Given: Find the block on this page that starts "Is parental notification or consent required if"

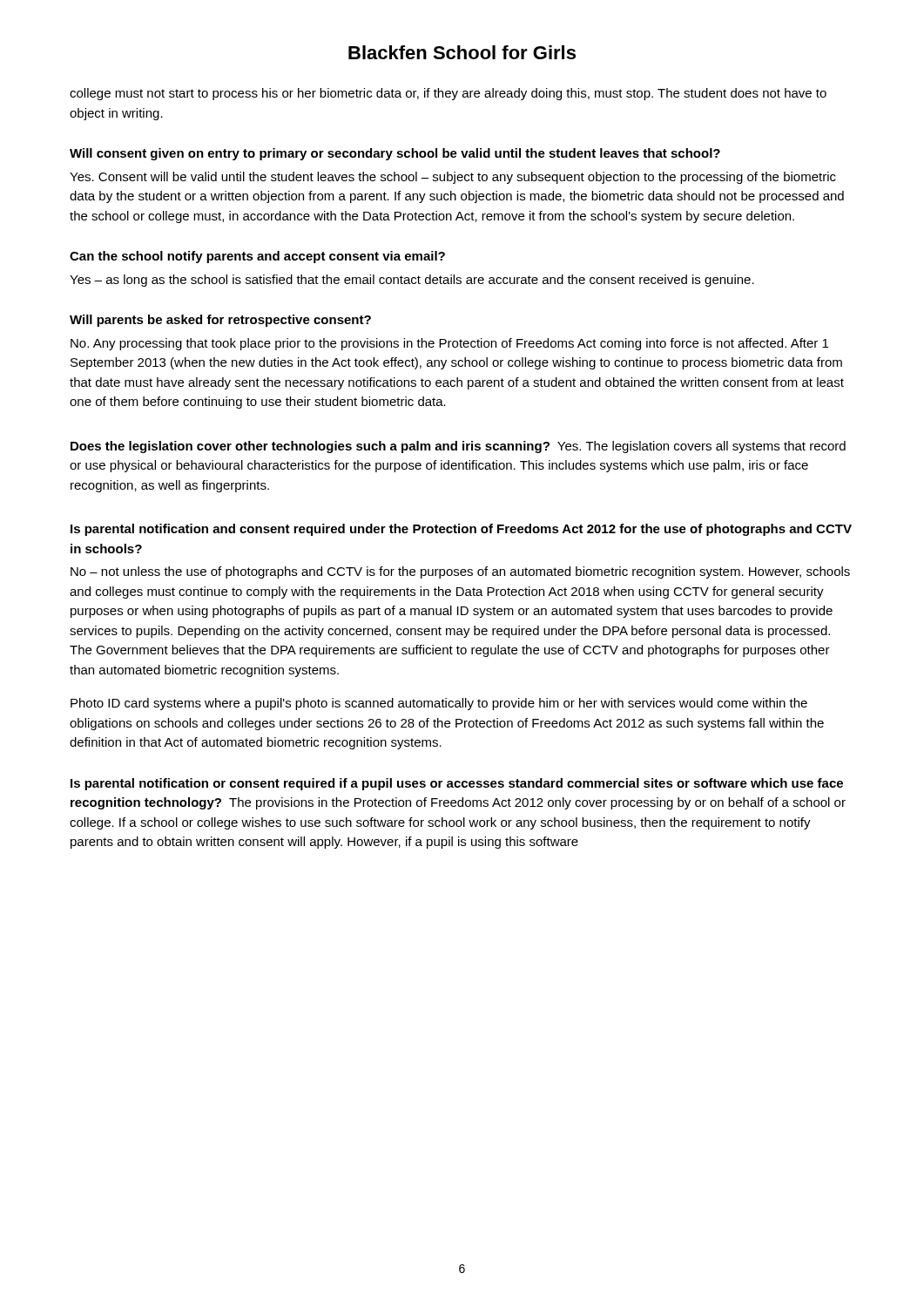Looking at the screenshot, I should [458, 812].
